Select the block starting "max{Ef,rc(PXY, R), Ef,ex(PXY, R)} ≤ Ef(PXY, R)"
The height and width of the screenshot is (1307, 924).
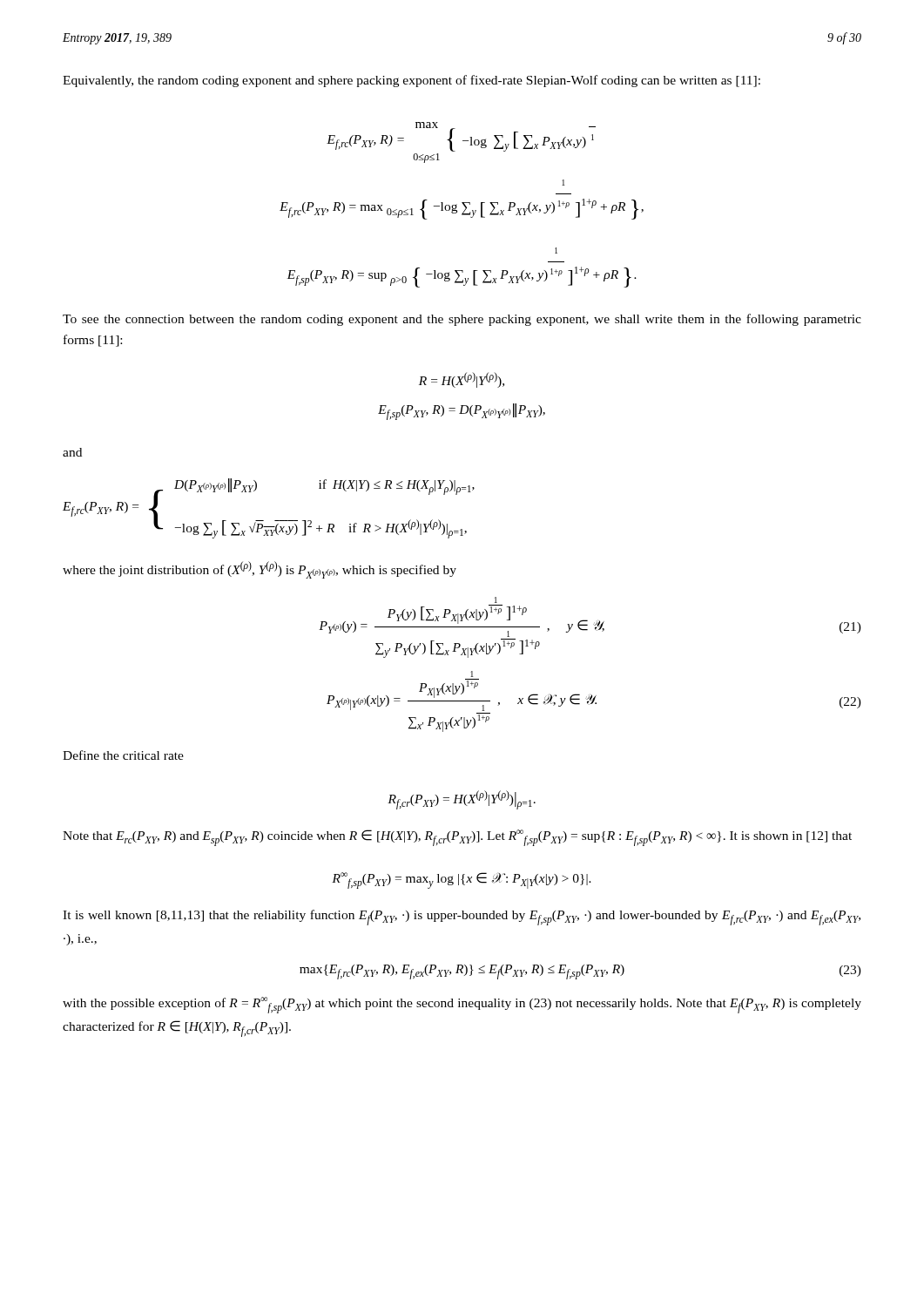click(580, 970)
